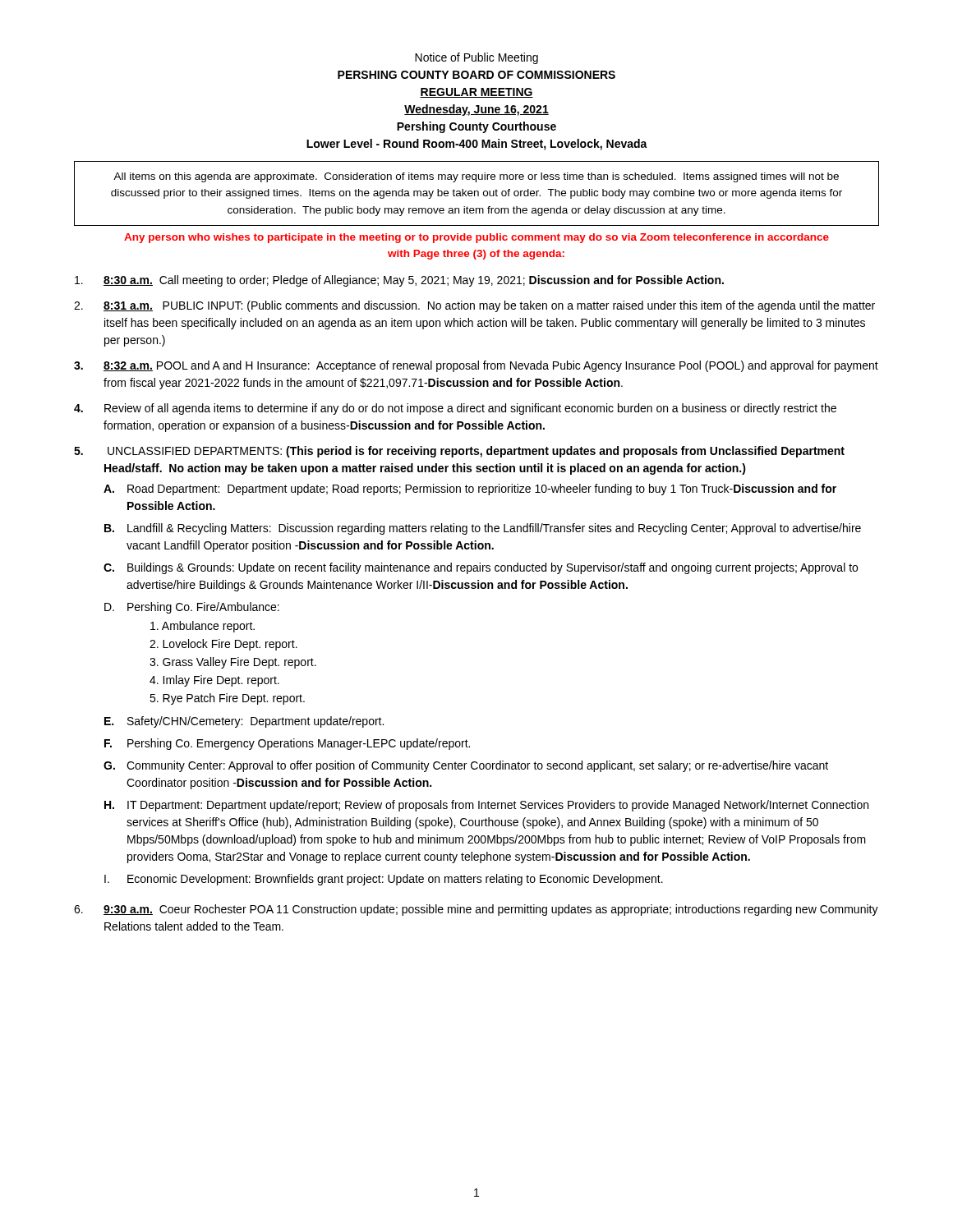Image resolution: width=953 pixels, height=1232 pixels.
Task: Select the list item containing "4. Review of"
Action: coord(476,417)
